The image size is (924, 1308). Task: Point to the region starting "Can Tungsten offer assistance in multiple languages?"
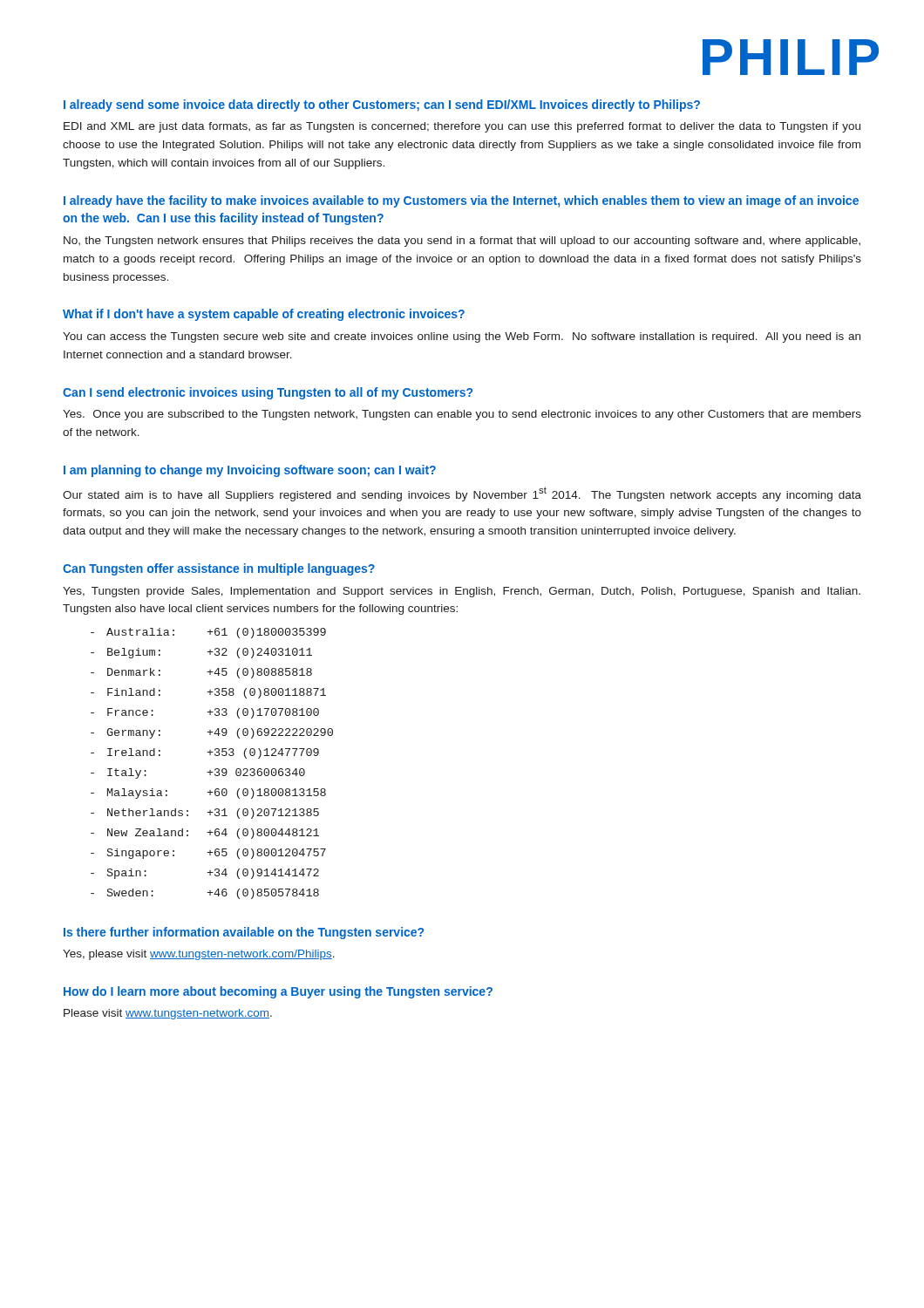tap(219, 569)
